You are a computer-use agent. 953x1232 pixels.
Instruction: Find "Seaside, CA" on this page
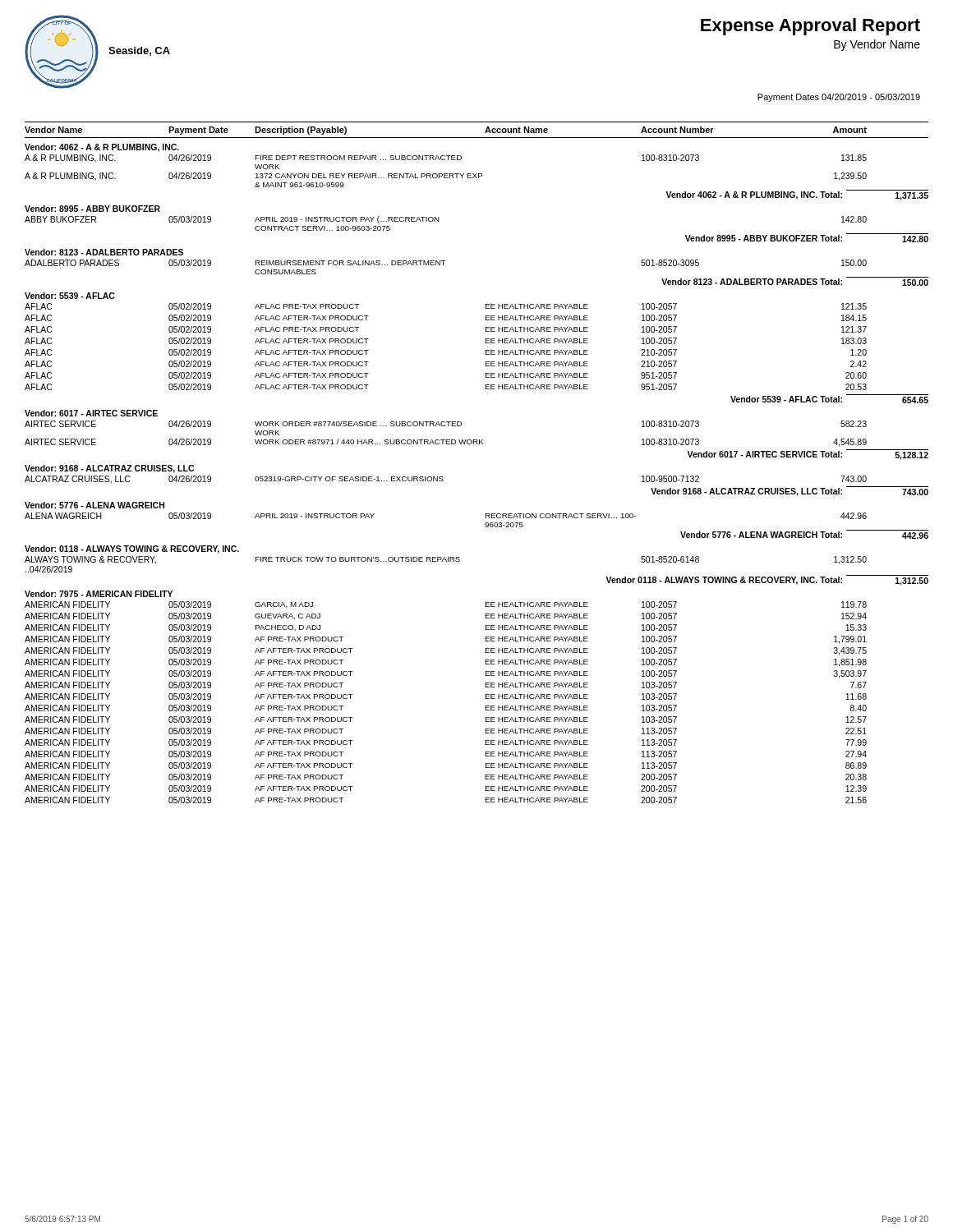[x=139, y=51]
